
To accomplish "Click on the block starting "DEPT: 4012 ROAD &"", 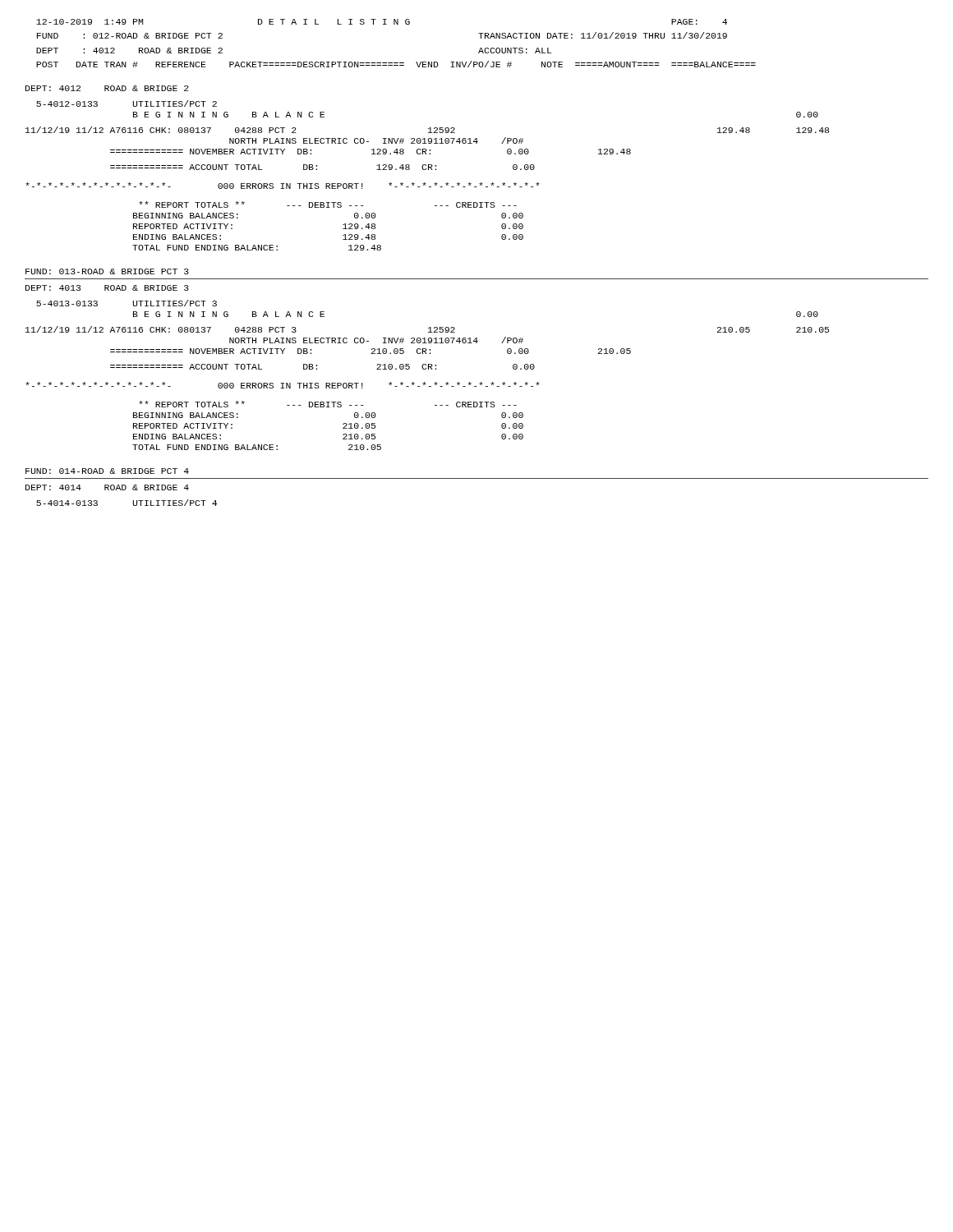I will (107, 88).
